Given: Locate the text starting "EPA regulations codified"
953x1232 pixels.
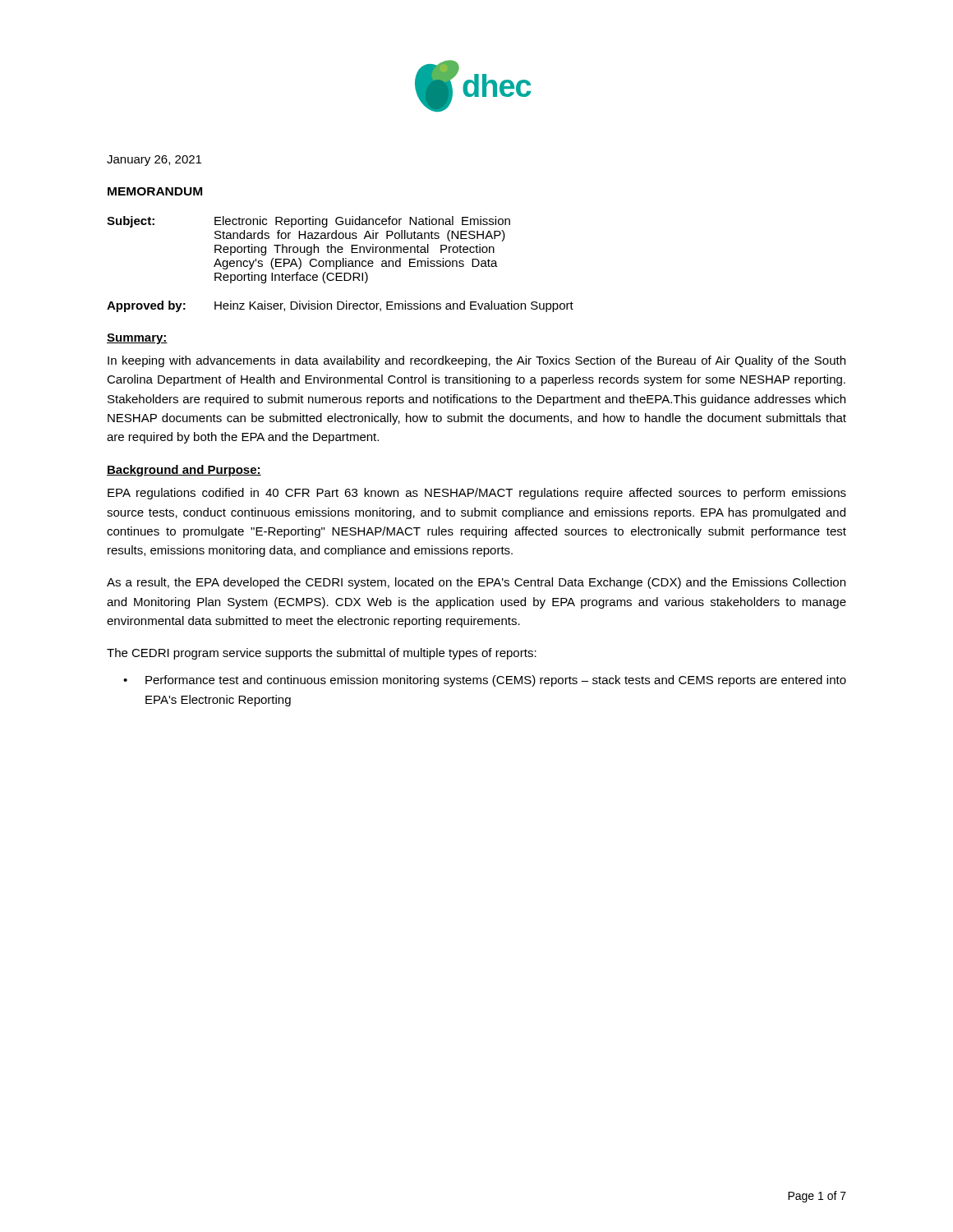Looking at the screenshot, I should pos(476,521).
